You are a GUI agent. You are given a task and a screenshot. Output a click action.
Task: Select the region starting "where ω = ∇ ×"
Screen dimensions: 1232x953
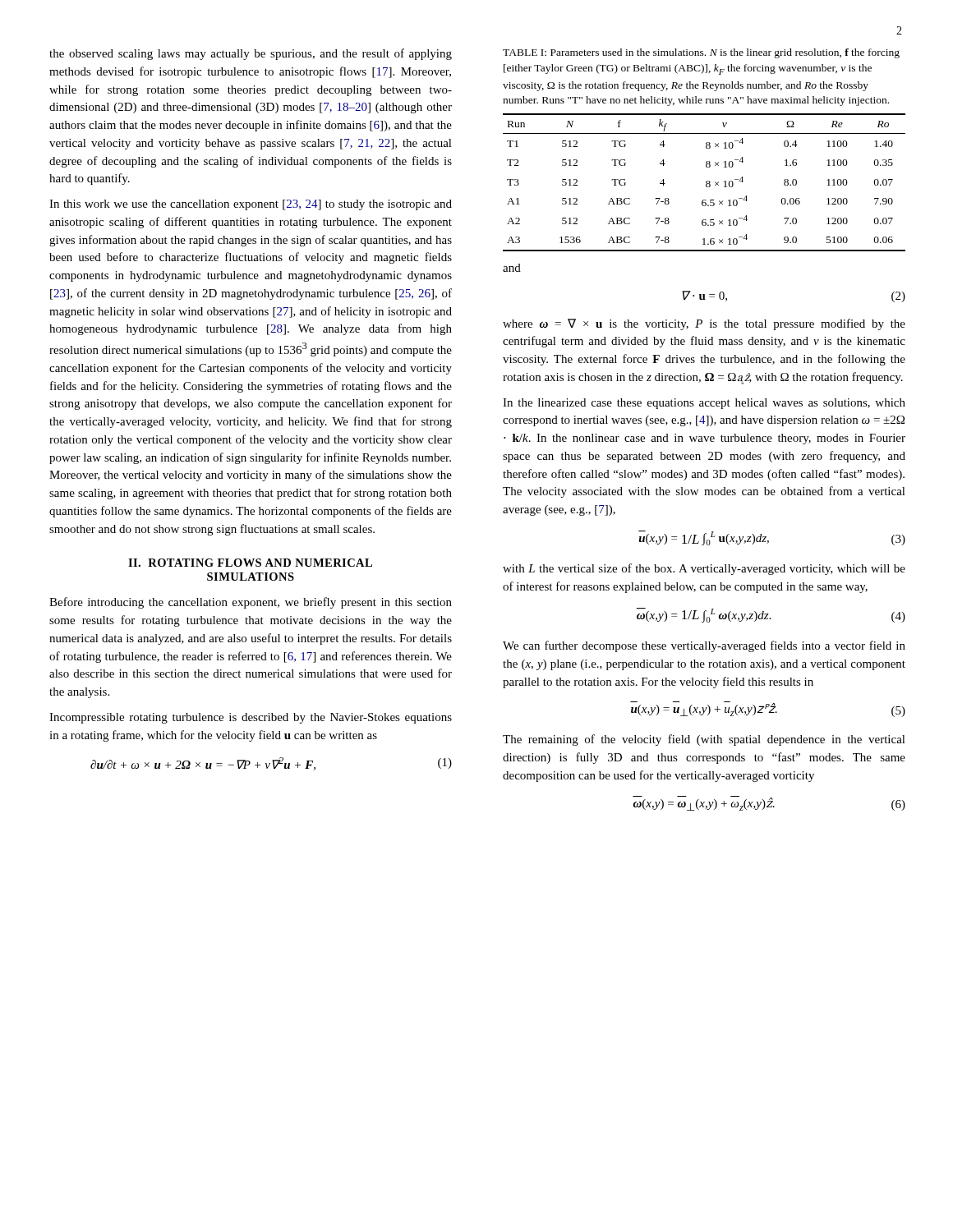coord(704,351)
